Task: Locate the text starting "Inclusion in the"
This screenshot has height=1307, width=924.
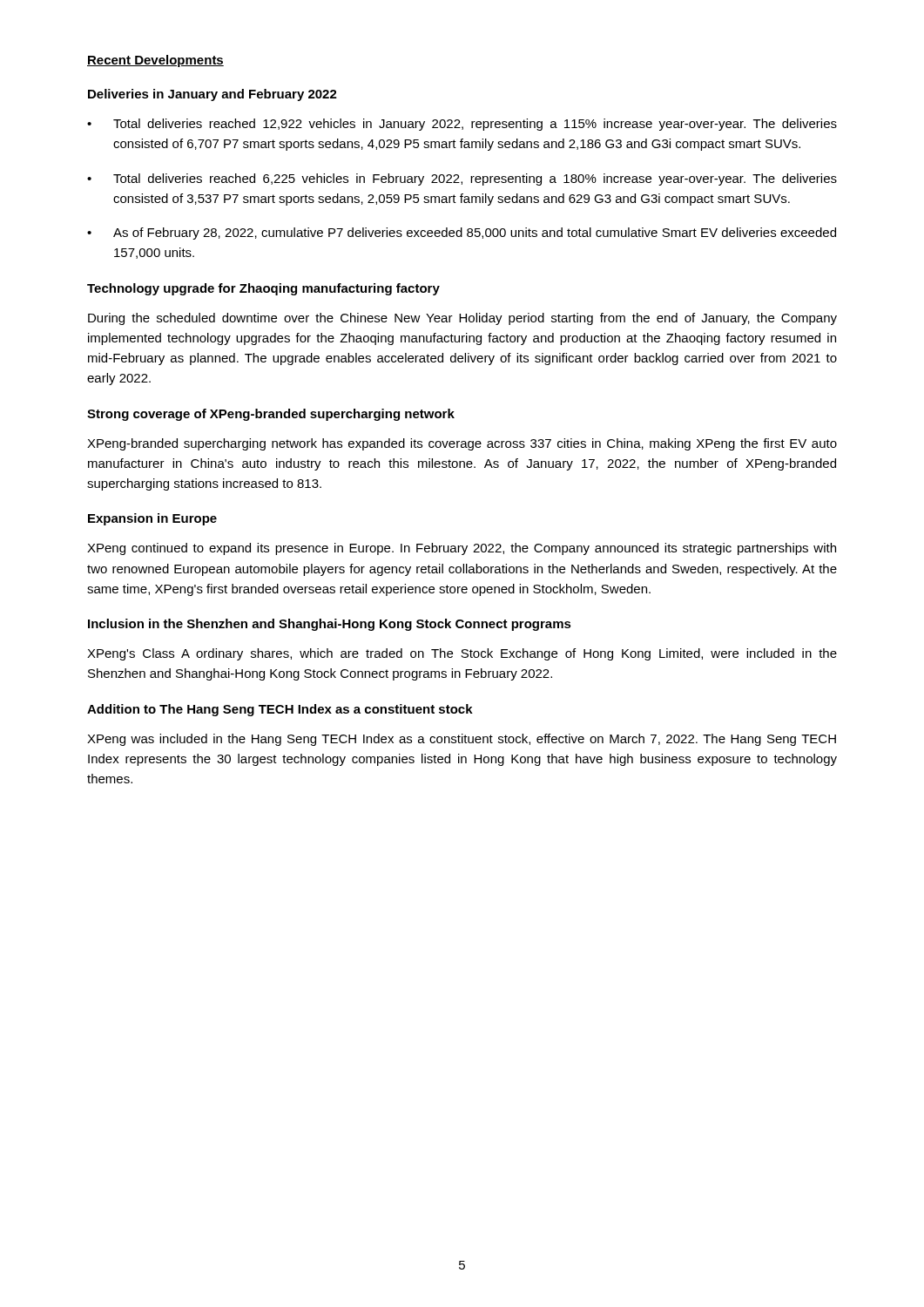Action: tap(329, 623)
